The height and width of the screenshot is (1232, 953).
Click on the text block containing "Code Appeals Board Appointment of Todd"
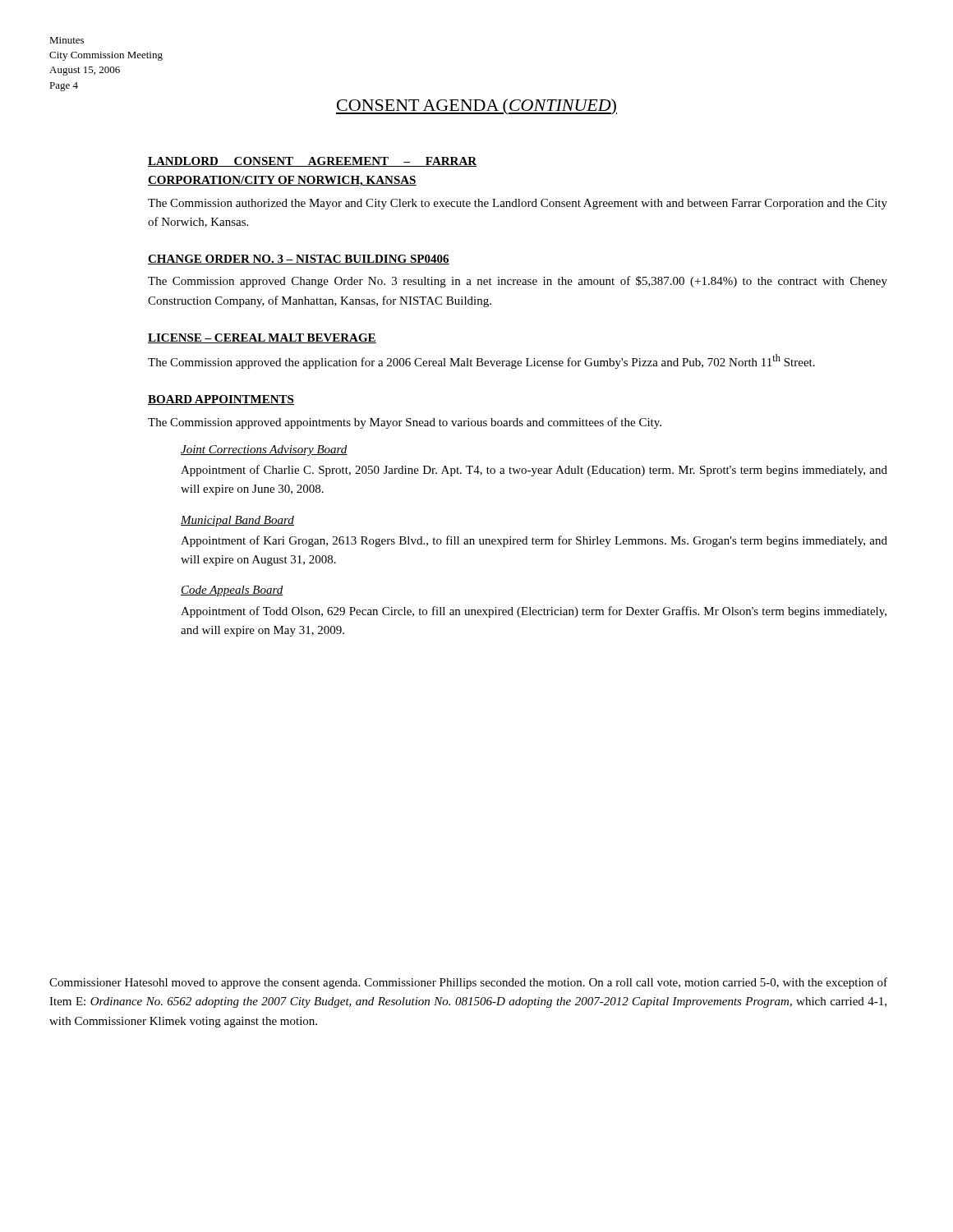534,610
